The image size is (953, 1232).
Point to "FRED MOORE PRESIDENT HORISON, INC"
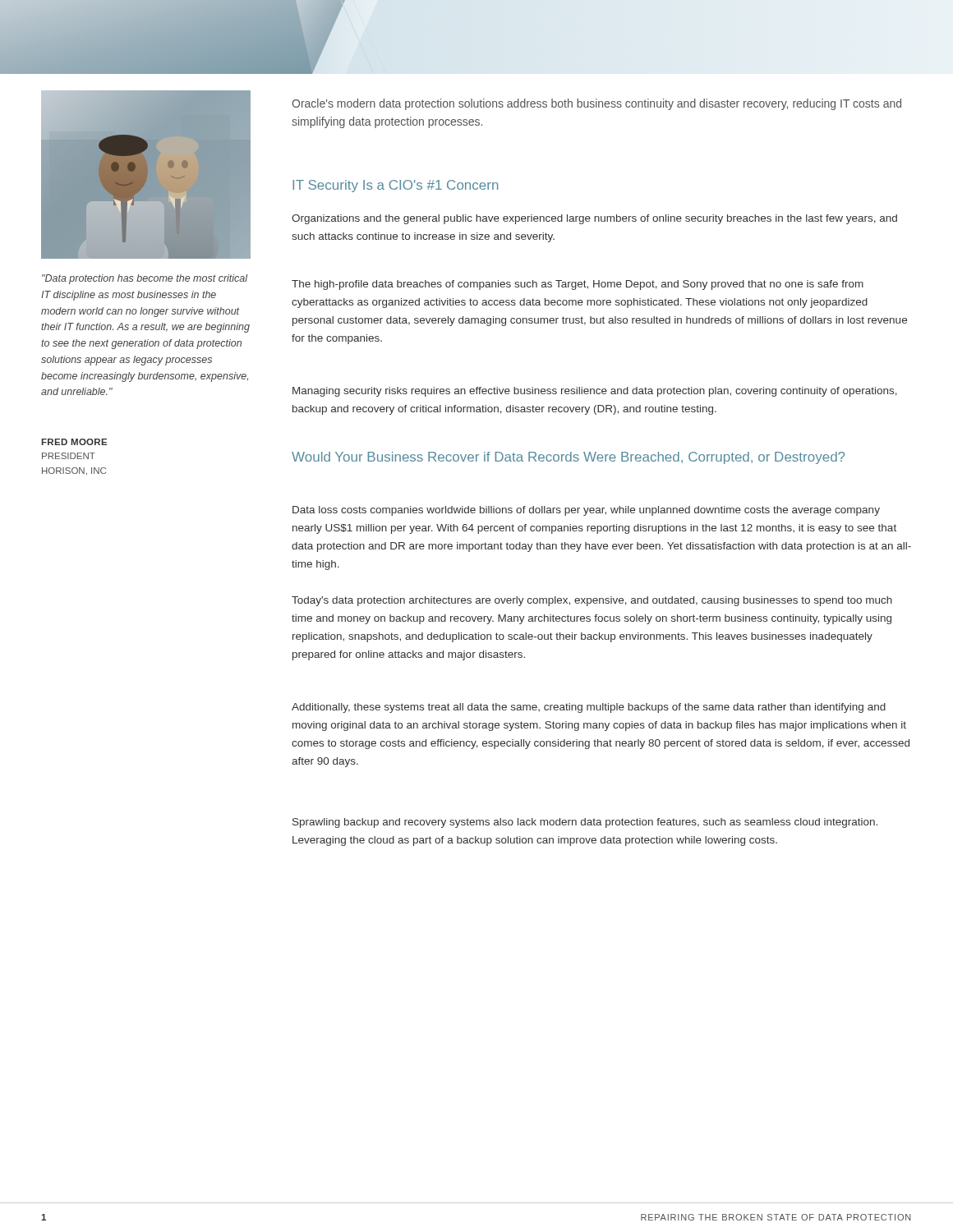[x=74, y=442]
